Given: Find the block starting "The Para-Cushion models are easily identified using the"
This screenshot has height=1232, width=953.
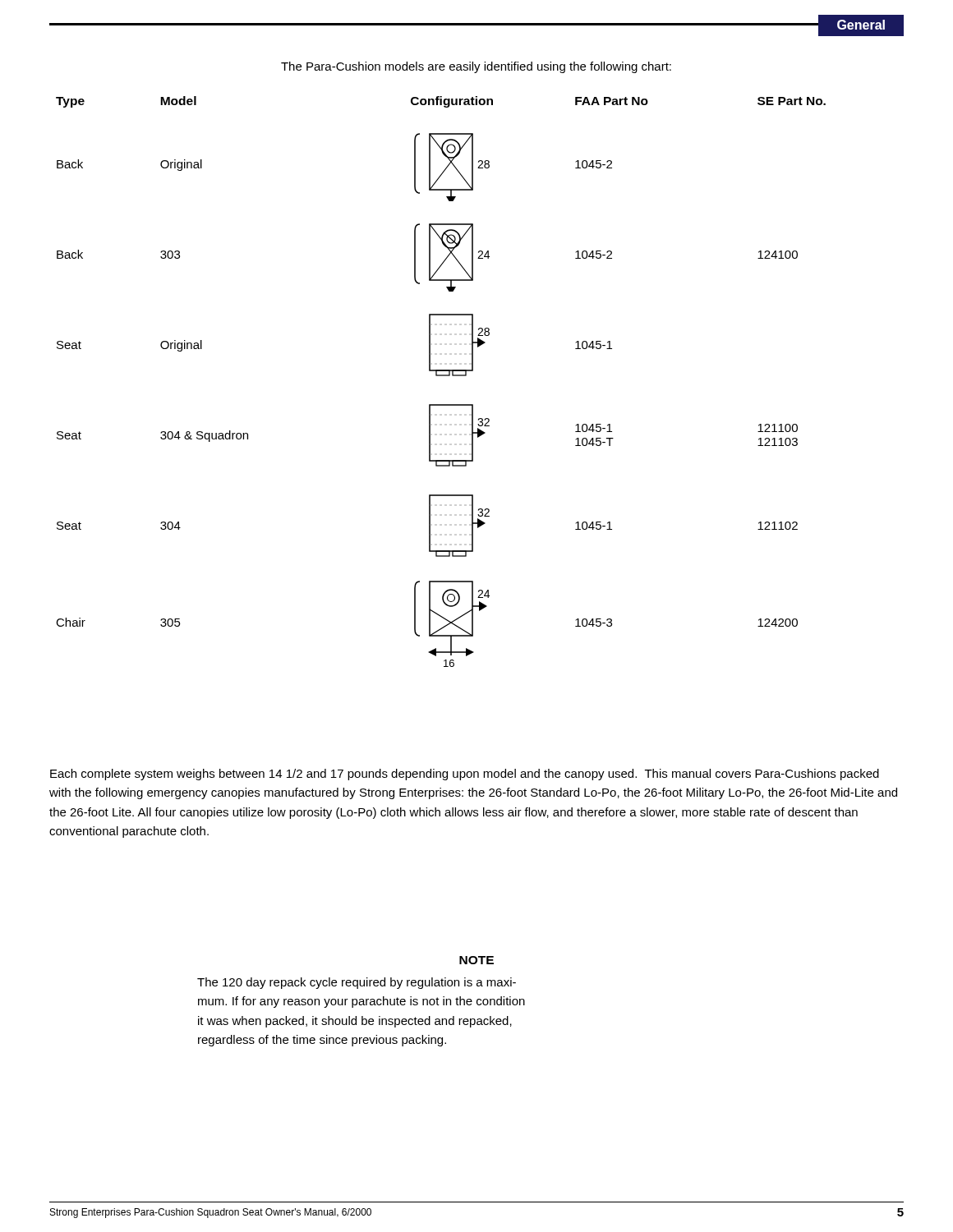Looking at the screenshot, I should [476, 66].
